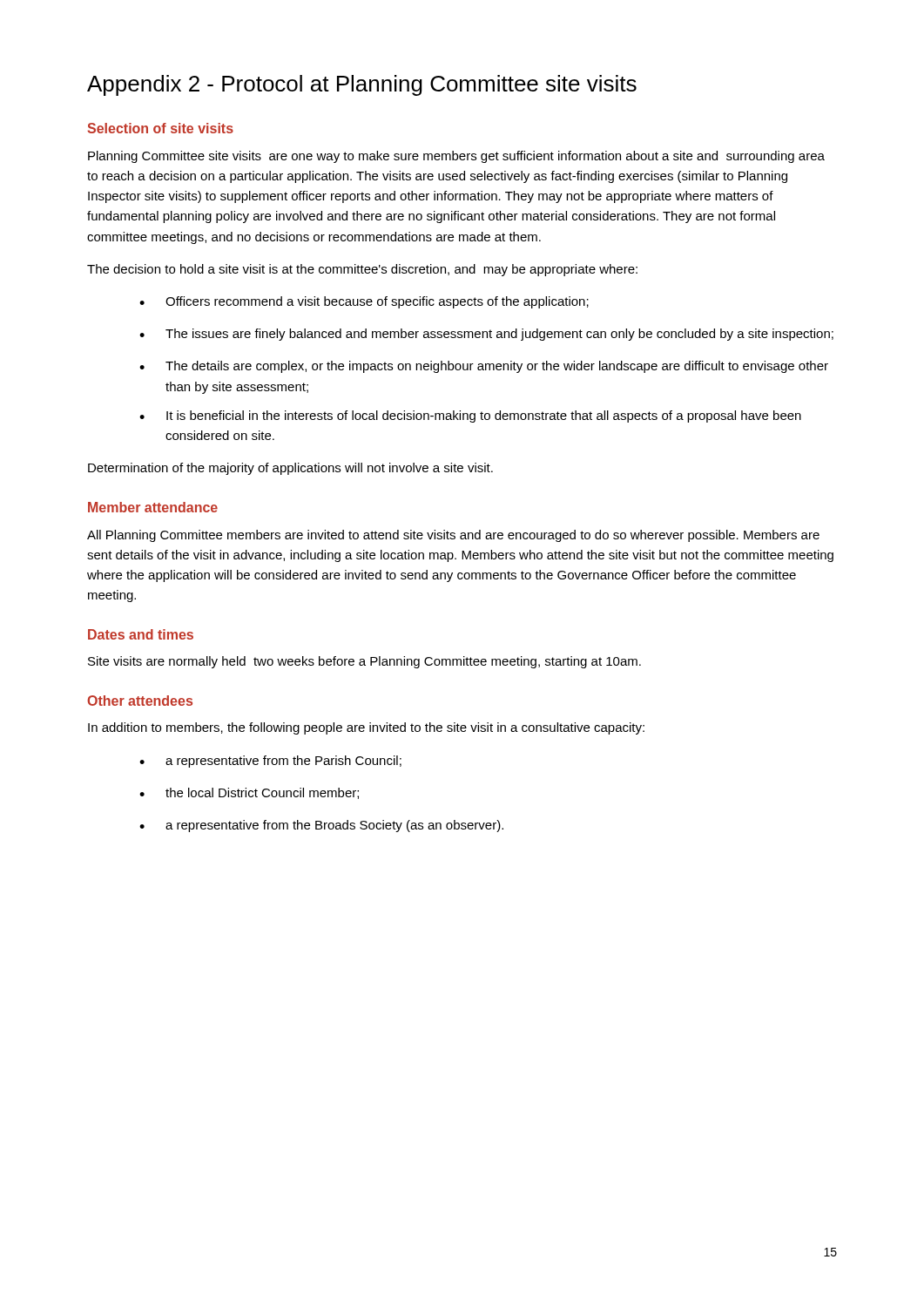Click on the text block starting "• Officers recommend a visit because of specific"
Viewport: 924px width, 1307px height.
[x=488, y=303]
